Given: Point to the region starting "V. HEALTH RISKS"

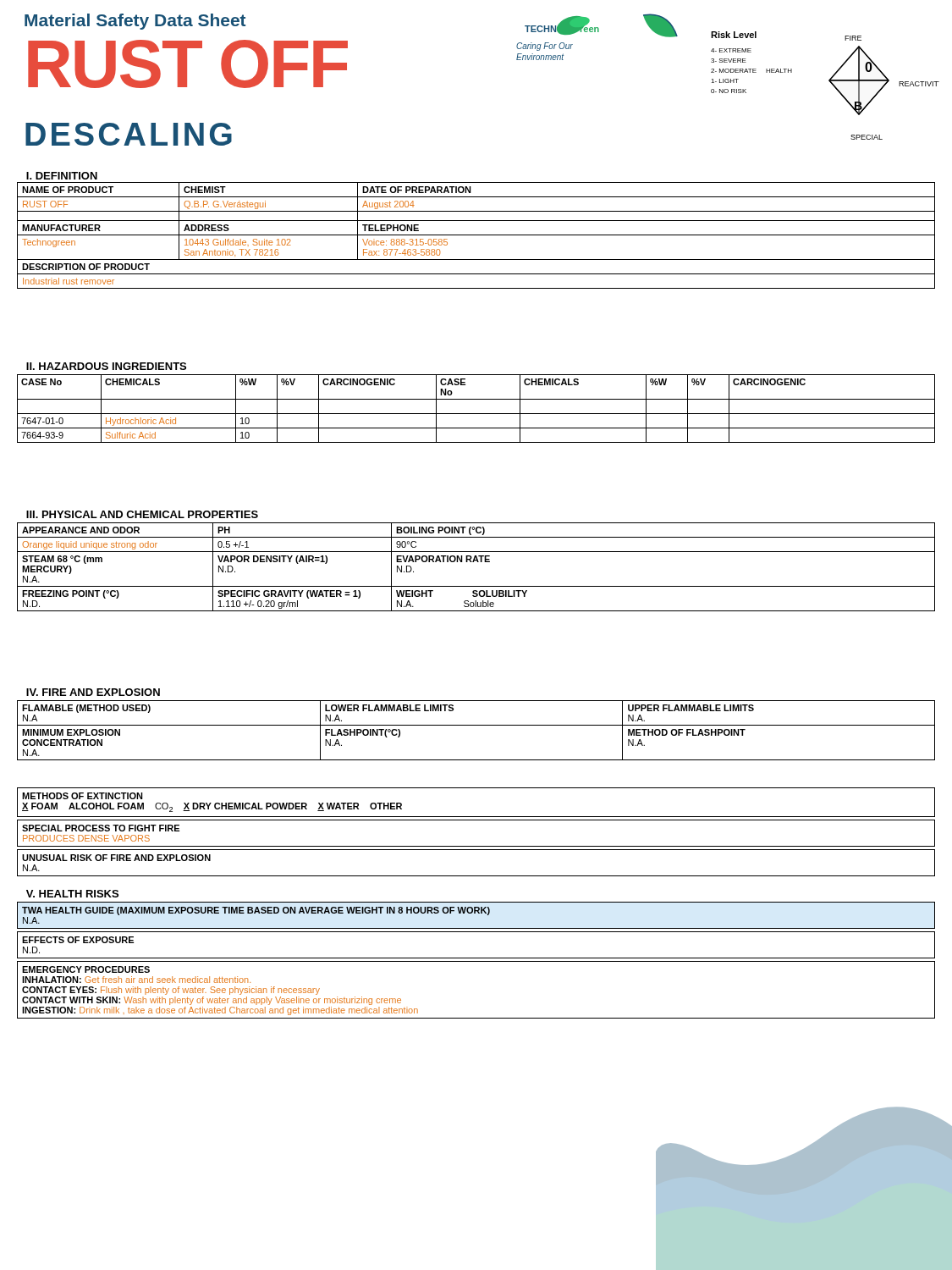Looking at the screenshot, I should point(68,894).
